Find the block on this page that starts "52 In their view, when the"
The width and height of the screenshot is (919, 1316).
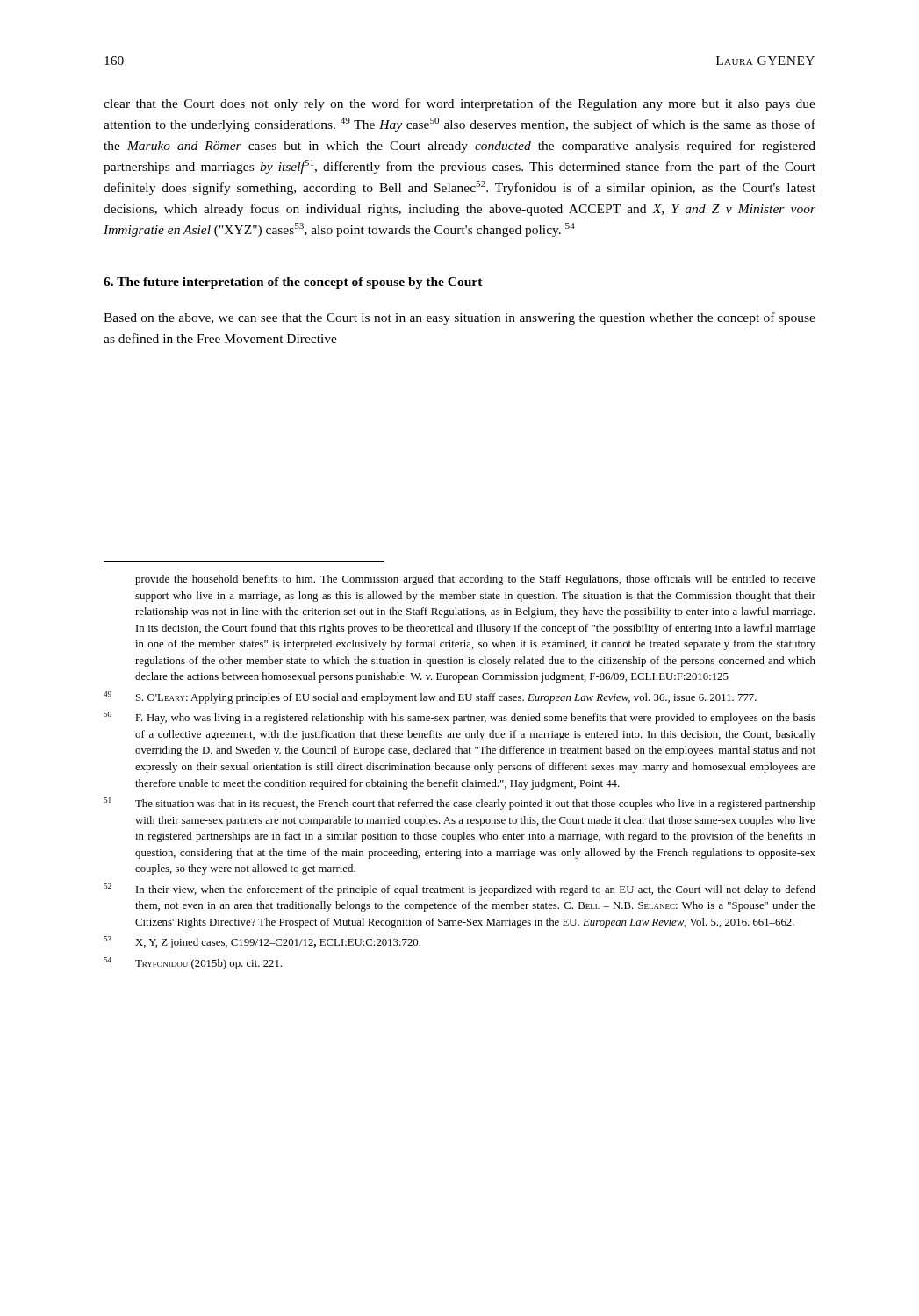(x=460, y=906)
